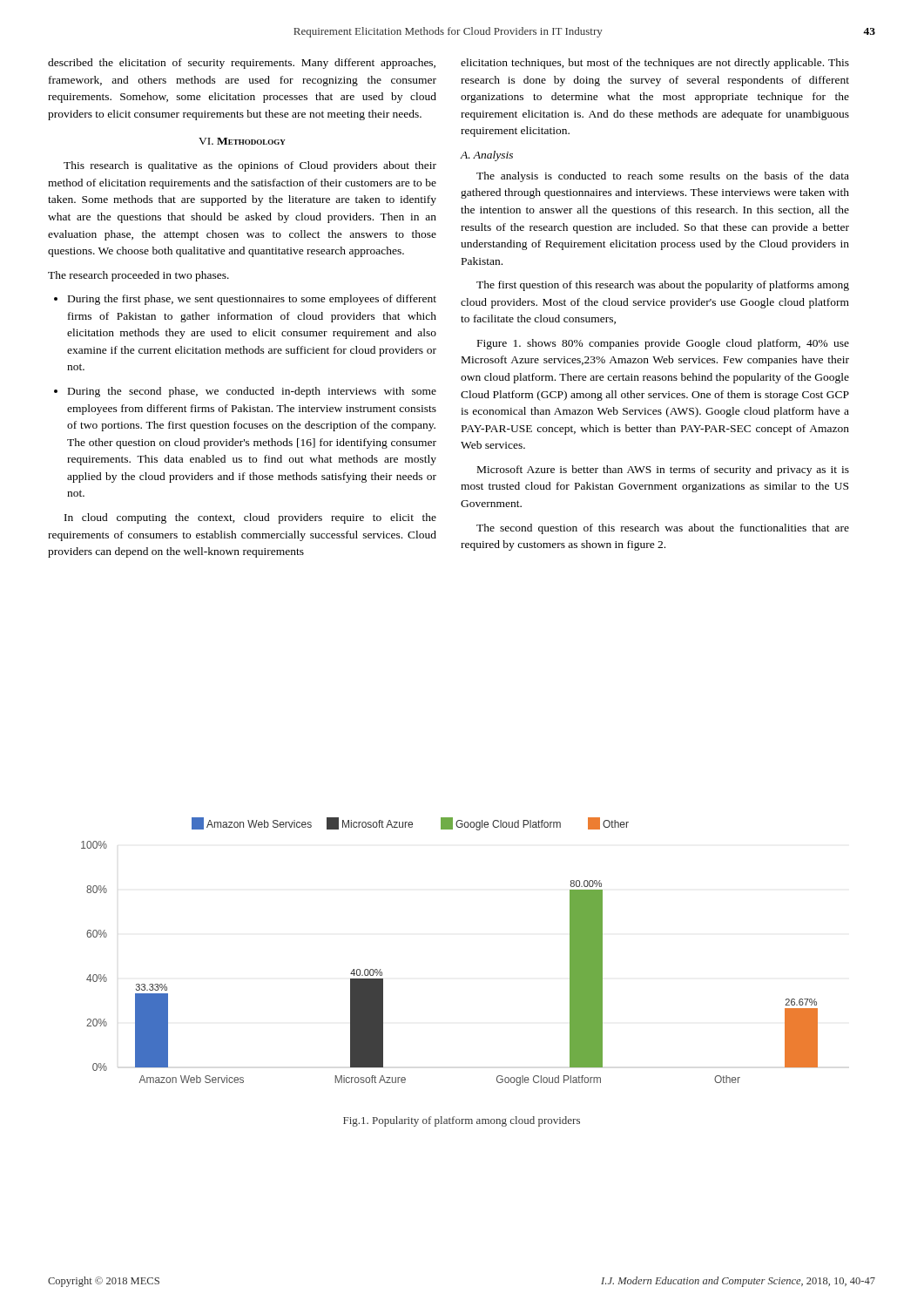
Task: Point to the block beginning "During the second phase, we"
Action: tap(252, 442)
